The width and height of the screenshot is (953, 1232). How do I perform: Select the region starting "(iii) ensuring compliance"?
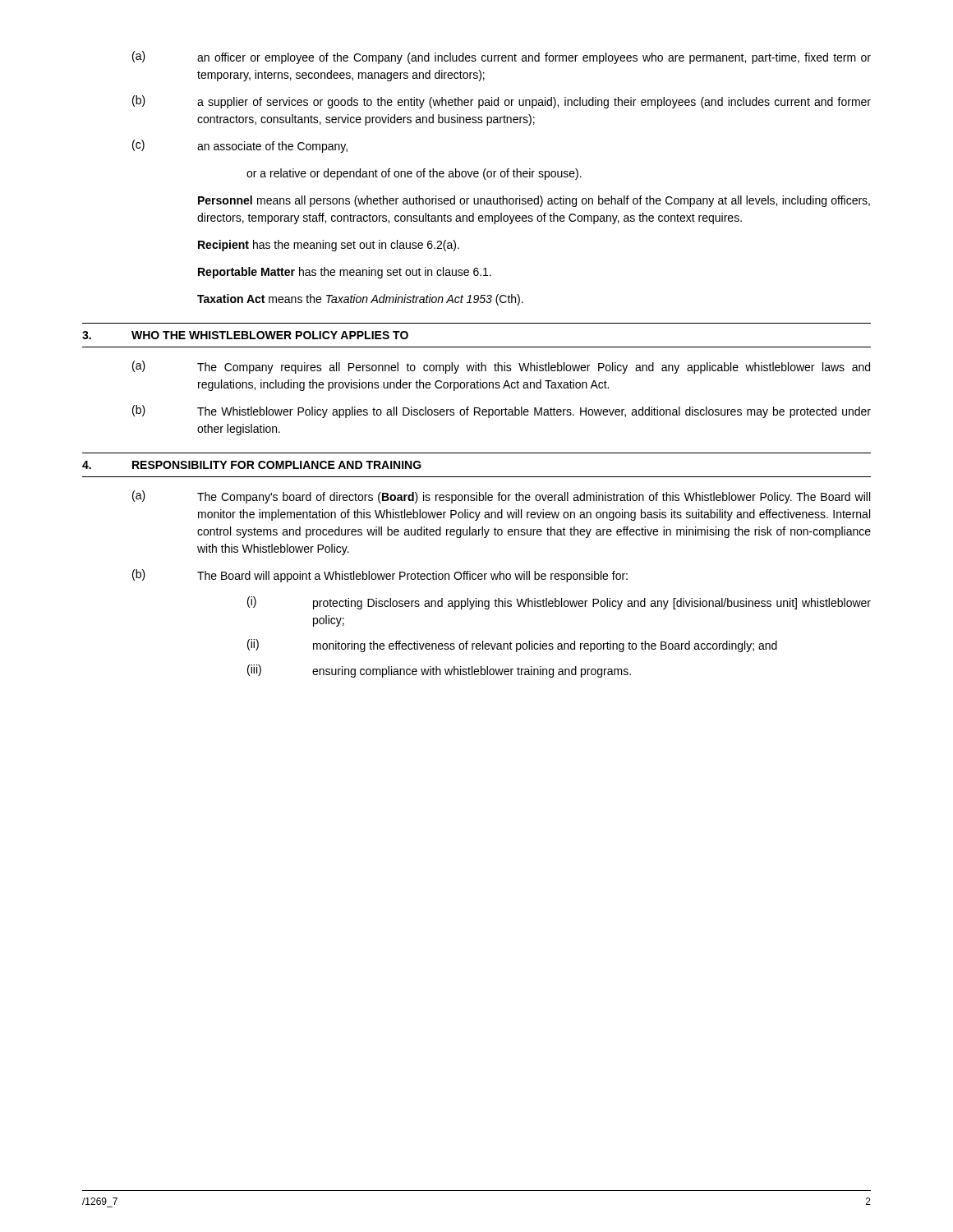[x=476, y=671]
